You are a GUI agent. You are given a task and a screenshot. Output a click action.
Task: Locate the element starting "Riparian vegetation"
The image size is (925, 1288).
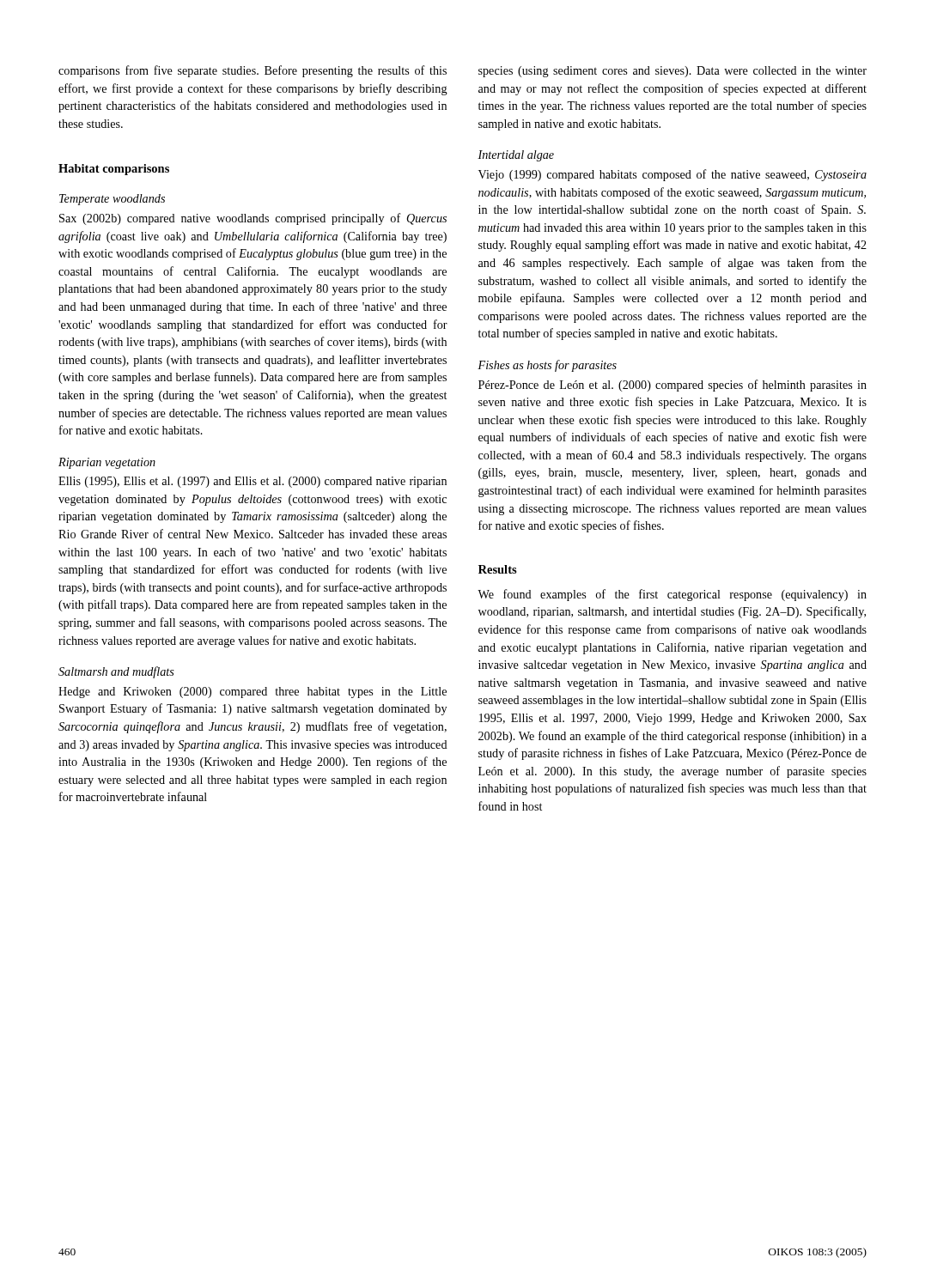[107, 462]
